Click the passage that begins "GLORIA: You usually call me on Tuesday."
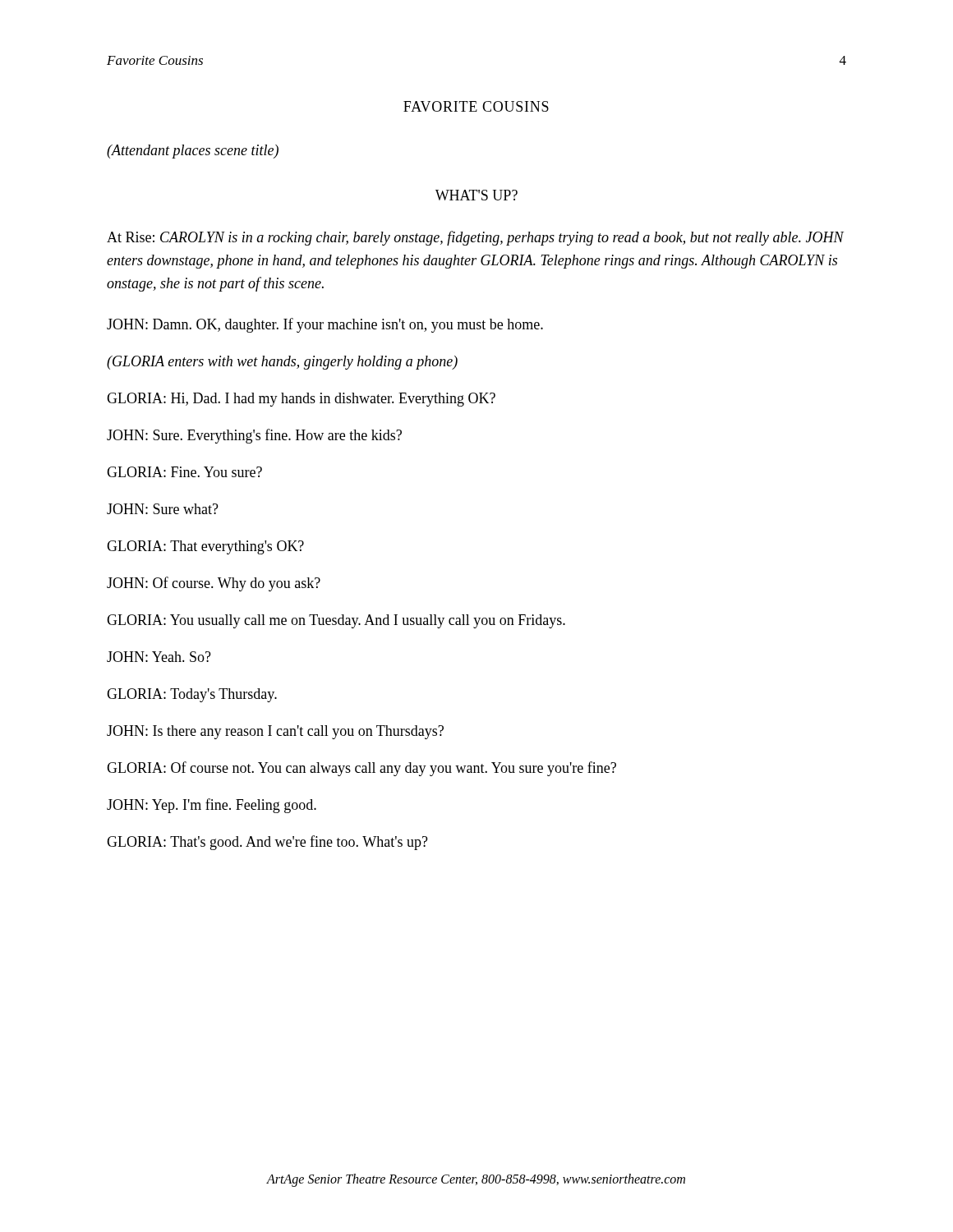The image size is (953, 1232). point(336,620)
